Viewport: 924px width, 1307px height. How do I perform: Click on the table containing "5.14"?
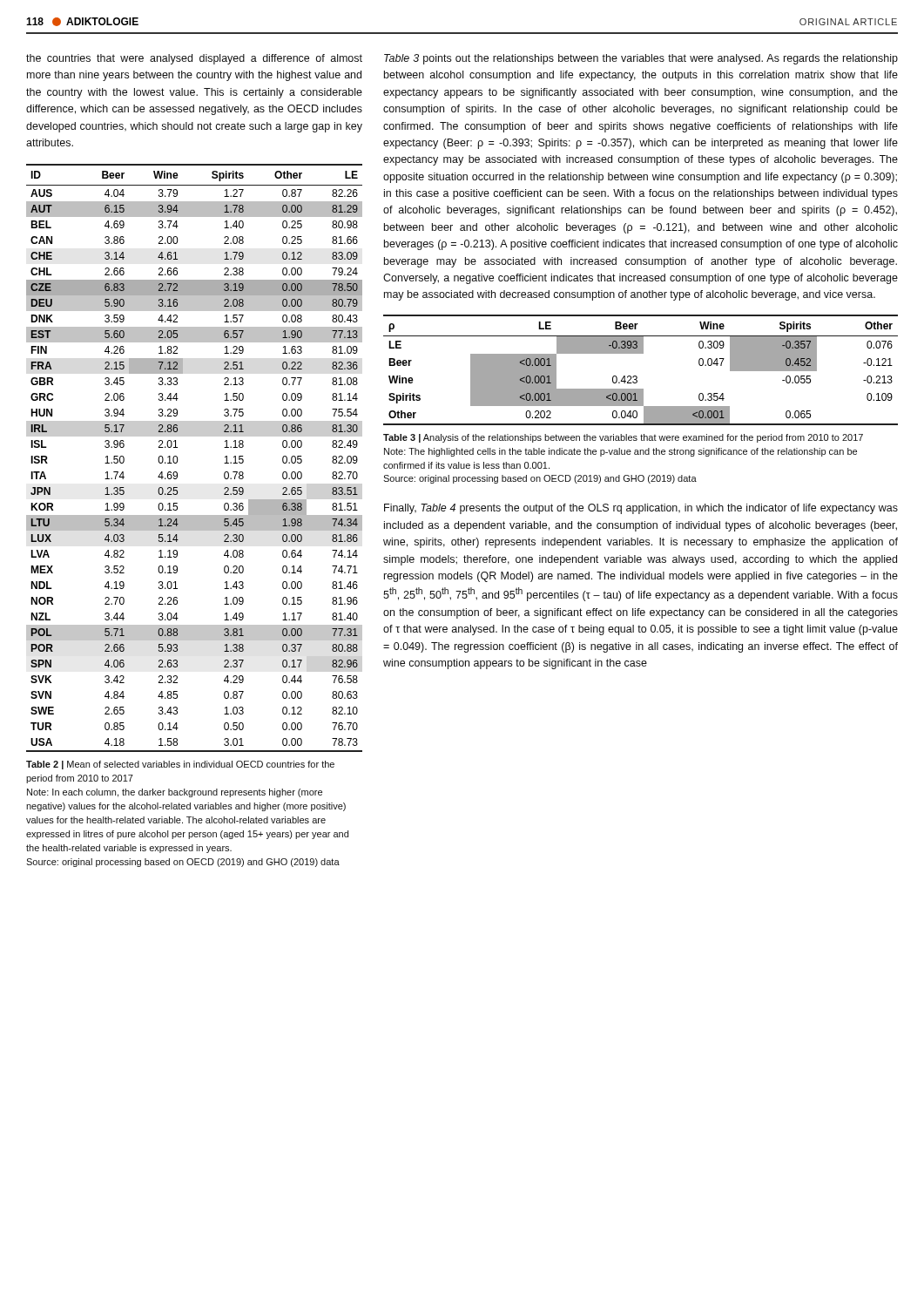pos(194,458)
